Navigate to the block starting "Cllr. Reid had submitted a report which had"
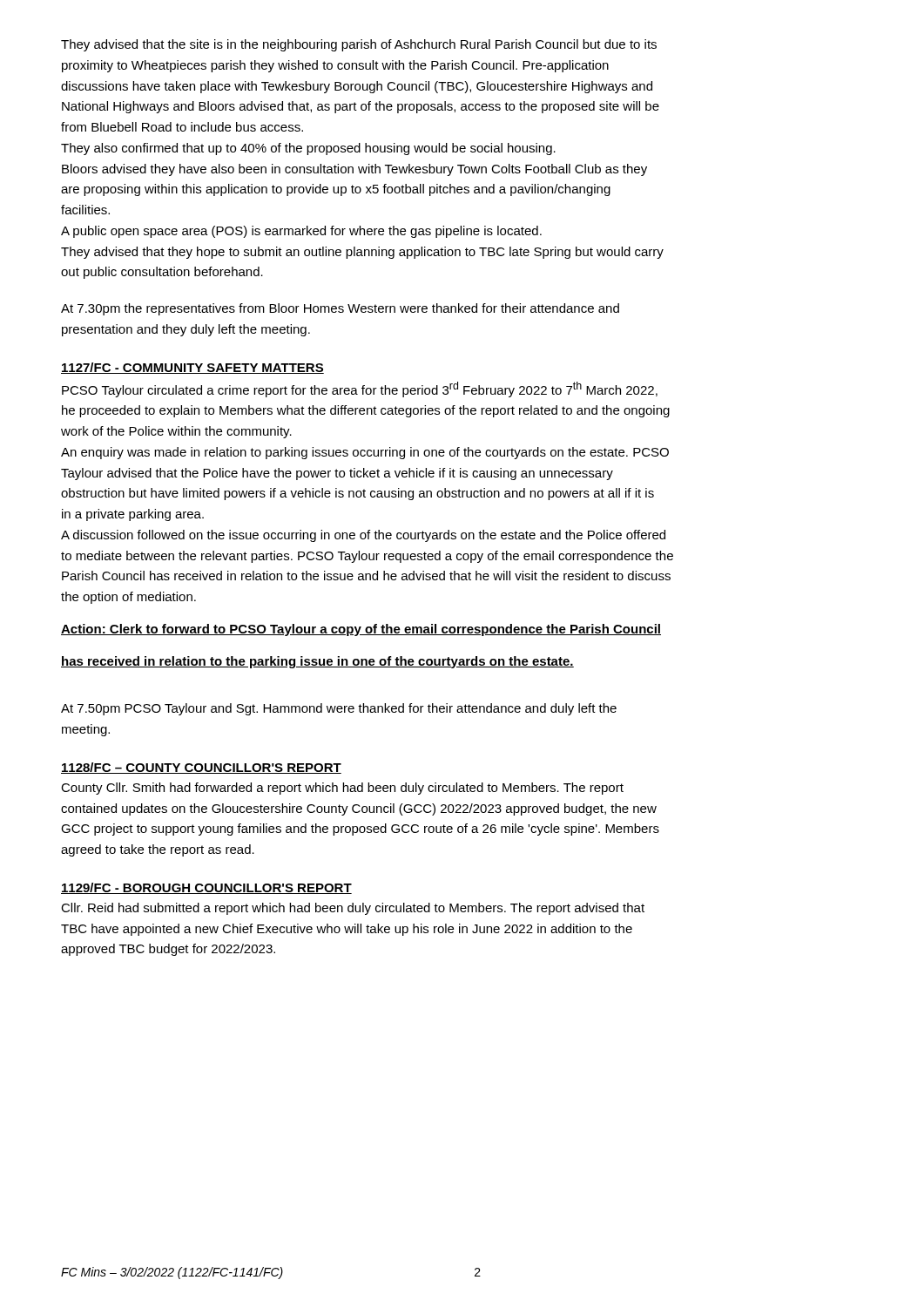The height and width of the screenshot is (1307, 924). tap(462, 928)
